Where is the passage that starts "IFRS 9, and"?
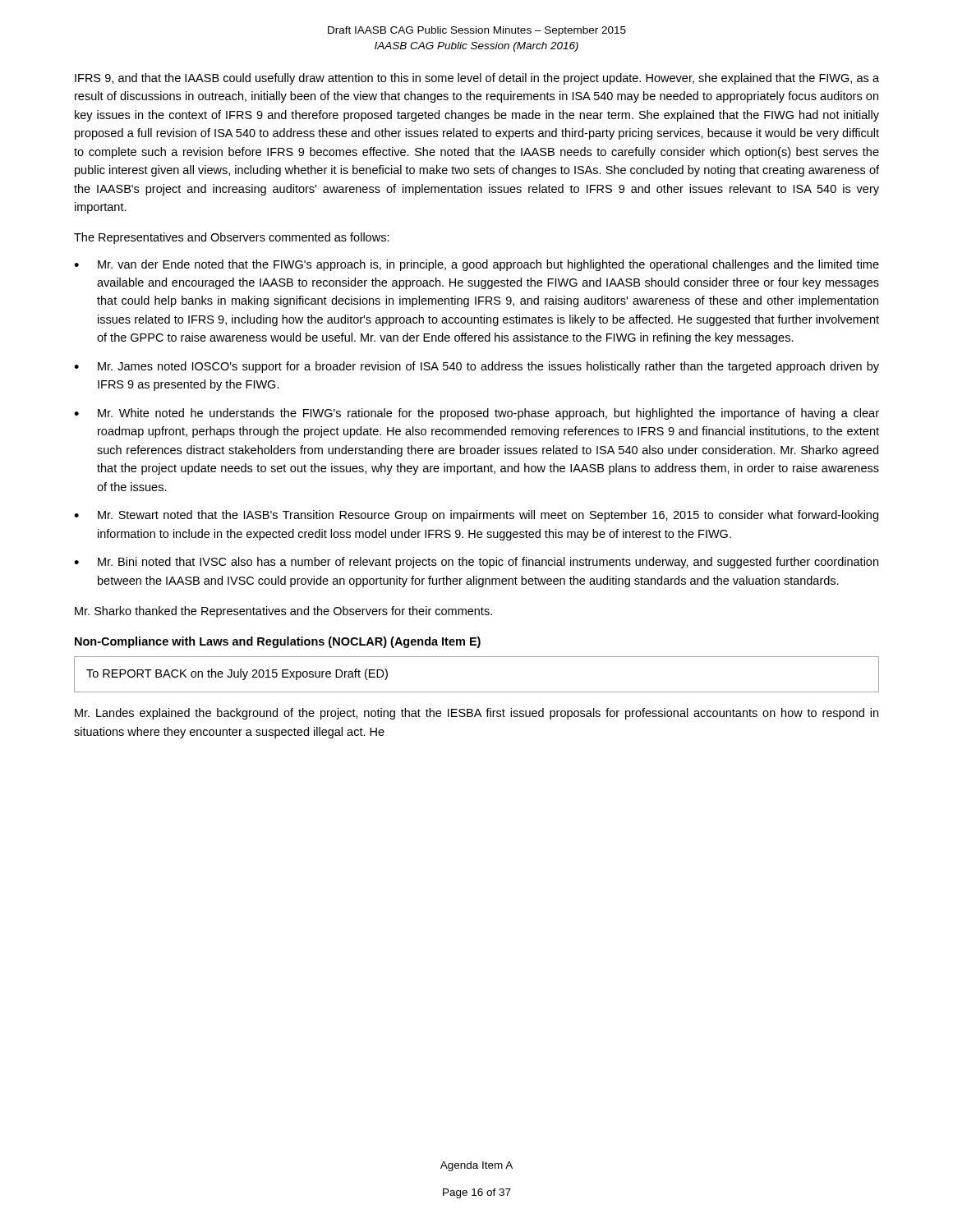 click(476, 143)
